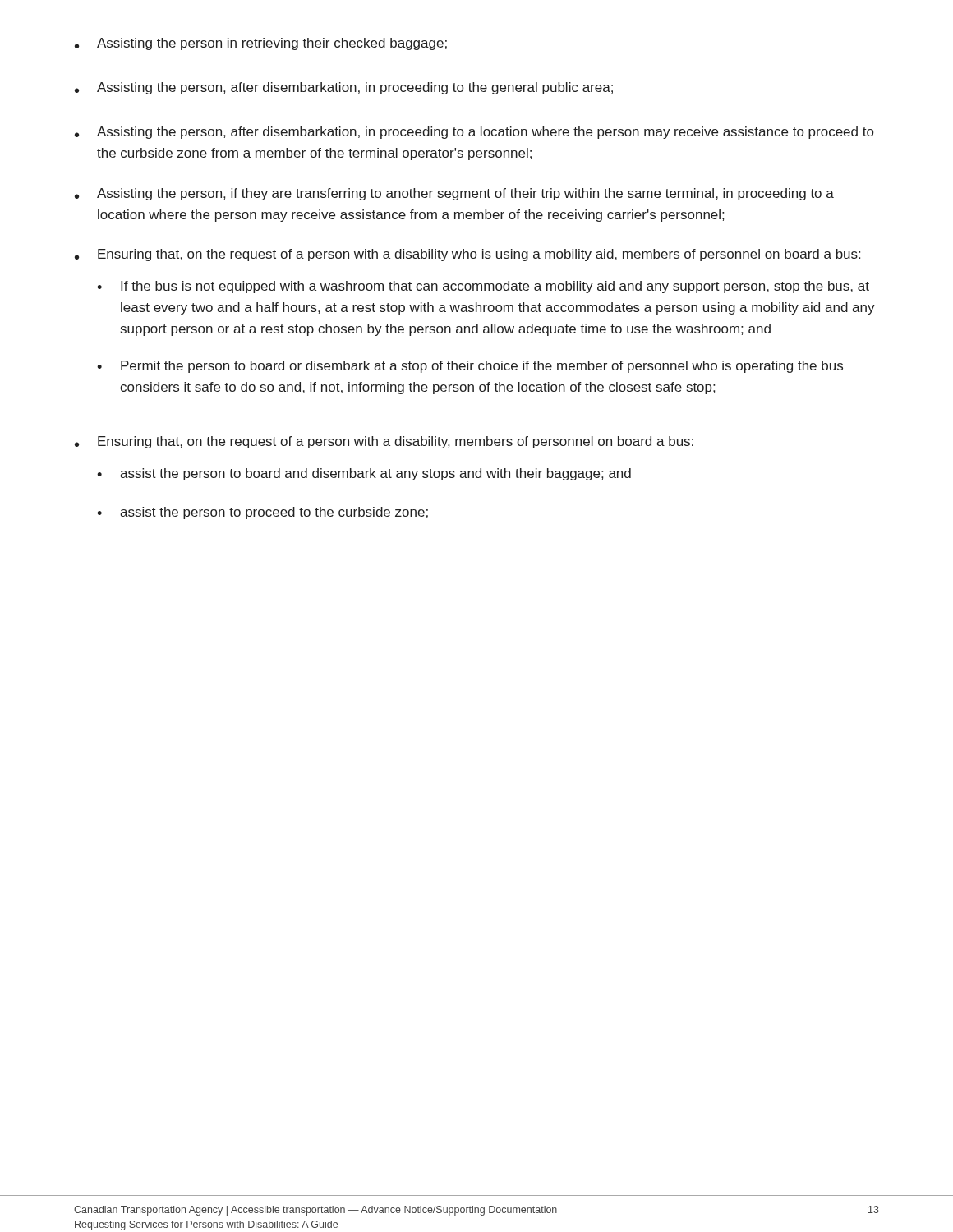Where is the passage that starts "• Assisting the person, if they are transferring"?
This screenshot has height=1232, width=953.
(x=476, y=205)
